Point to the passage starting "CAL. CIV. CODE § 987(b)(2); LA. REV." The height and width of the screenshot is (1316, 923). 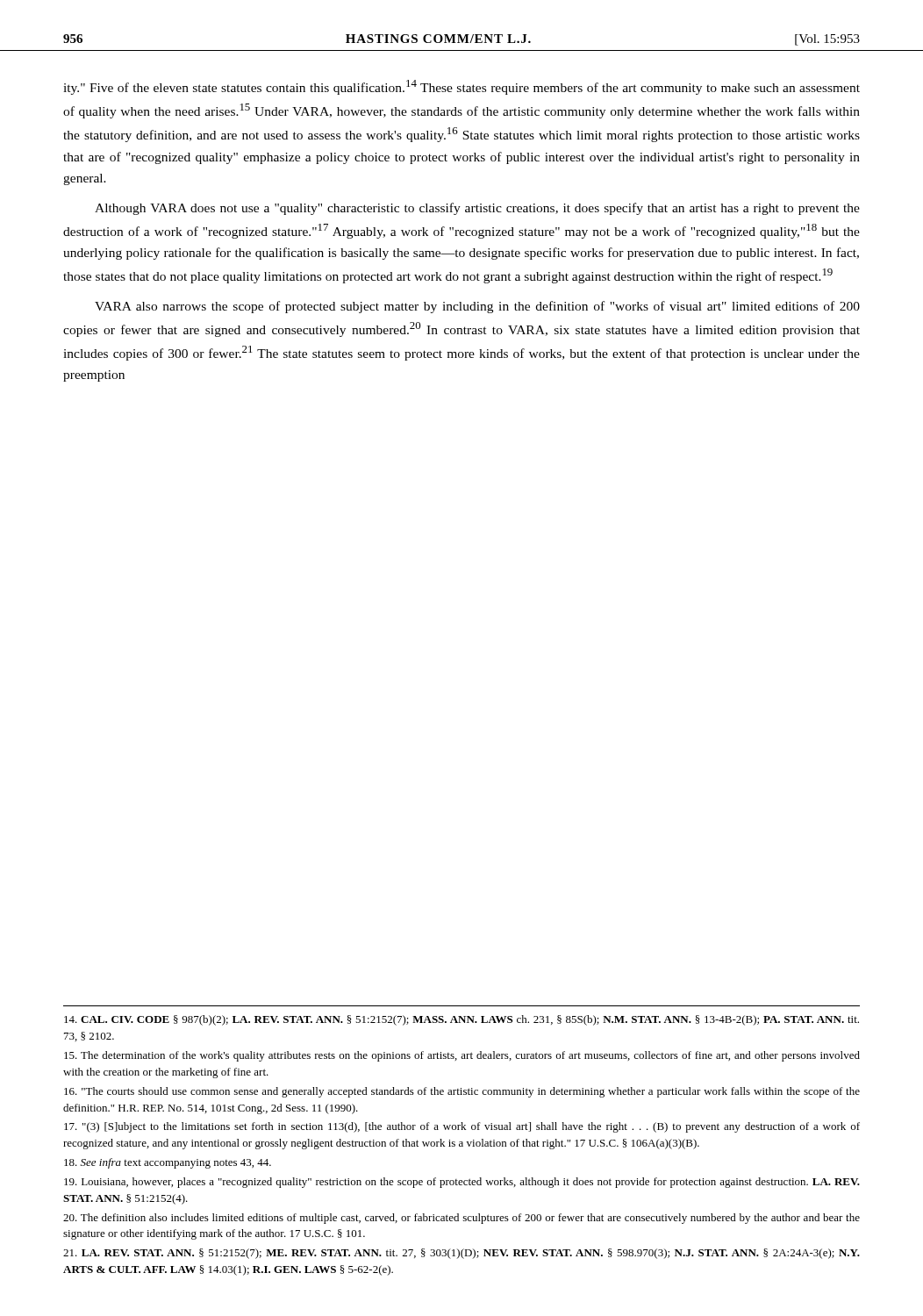(462, 1028)
